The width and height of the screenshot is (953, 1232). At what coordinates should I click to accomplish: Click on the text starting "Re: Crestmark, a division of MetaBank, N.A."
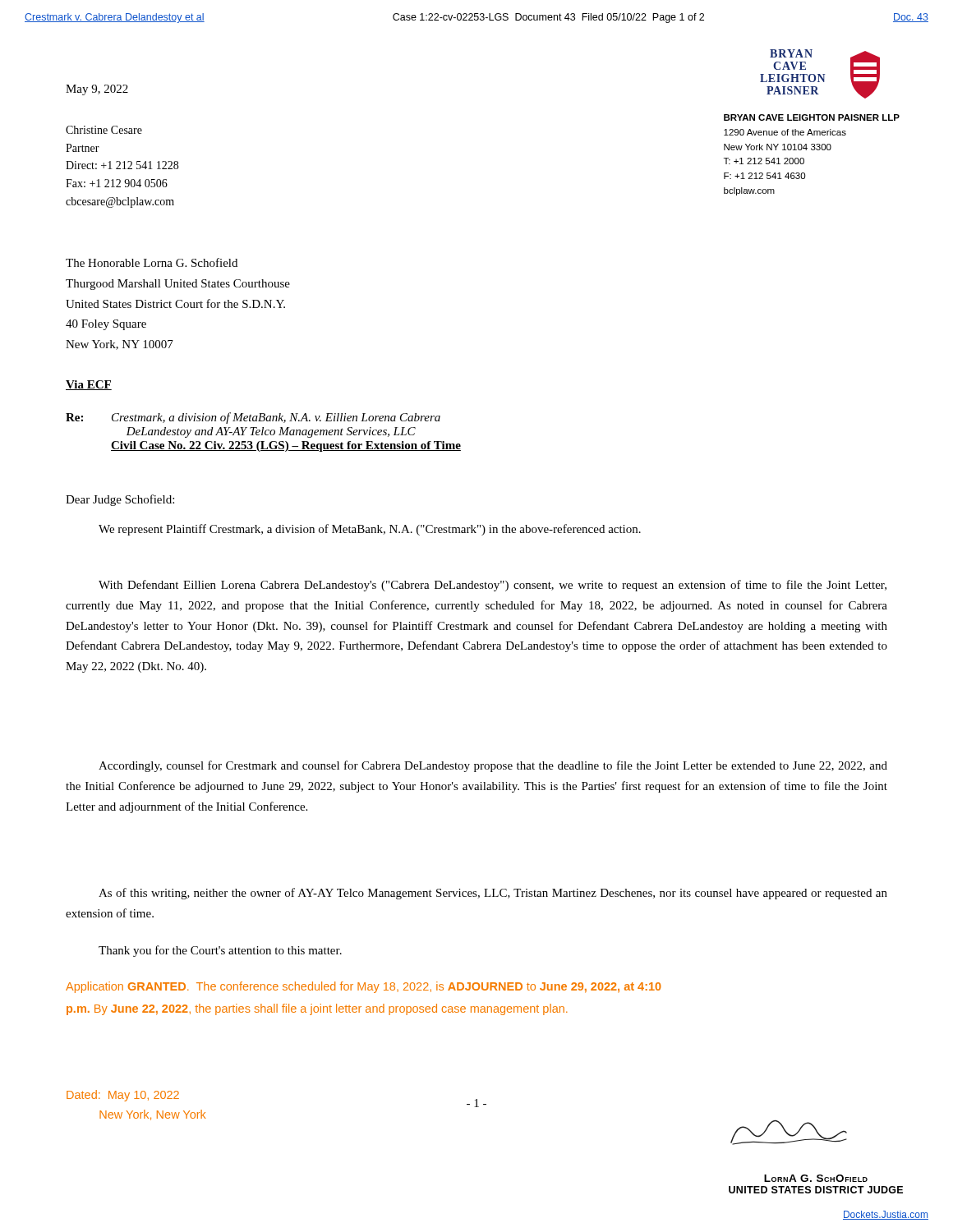263,432
